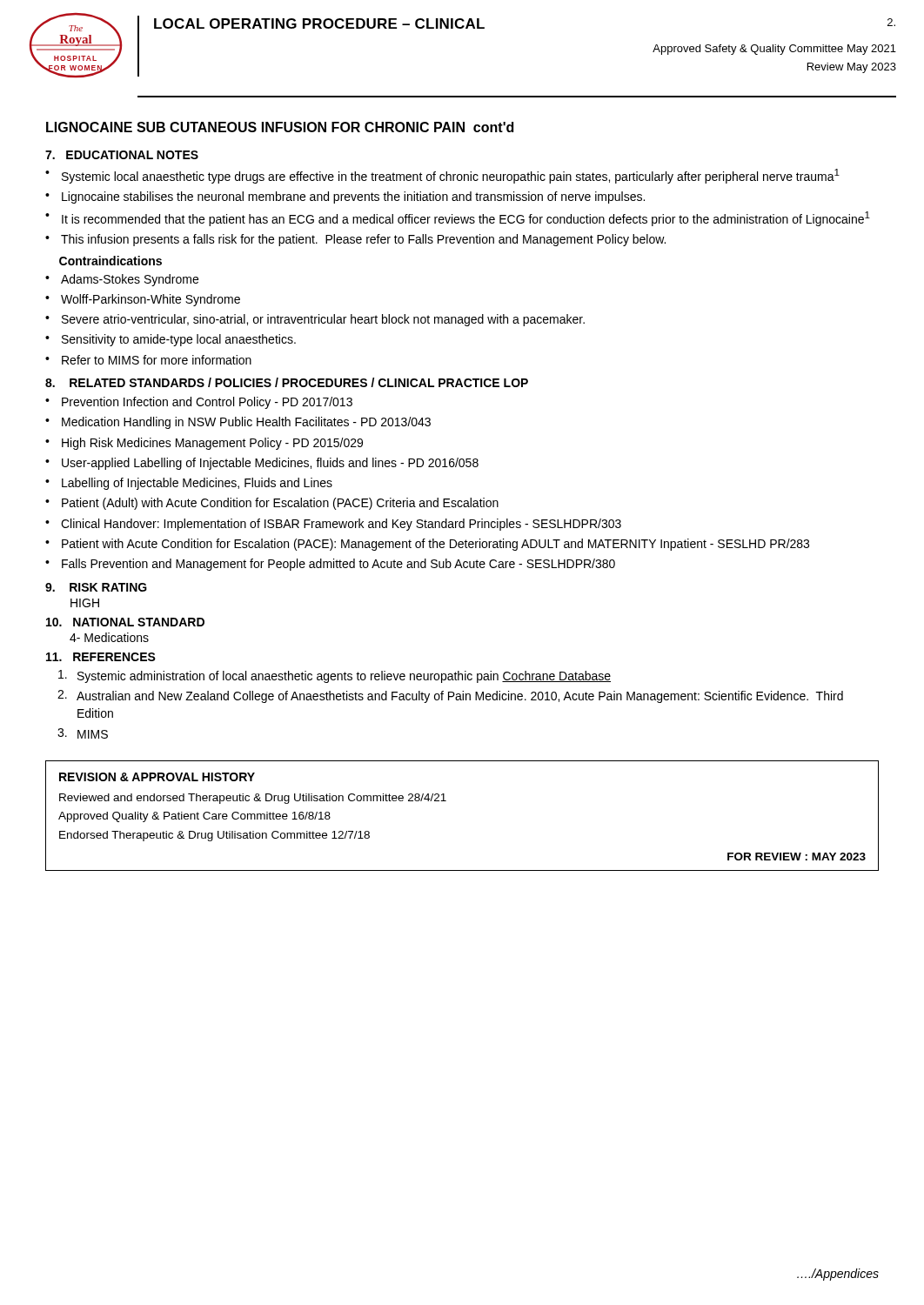Locate the list item with the text "• Patient with Acute Condition for Escalation (PACE):"
Screen dimensions: 1305x924
[x=428, y=544]
